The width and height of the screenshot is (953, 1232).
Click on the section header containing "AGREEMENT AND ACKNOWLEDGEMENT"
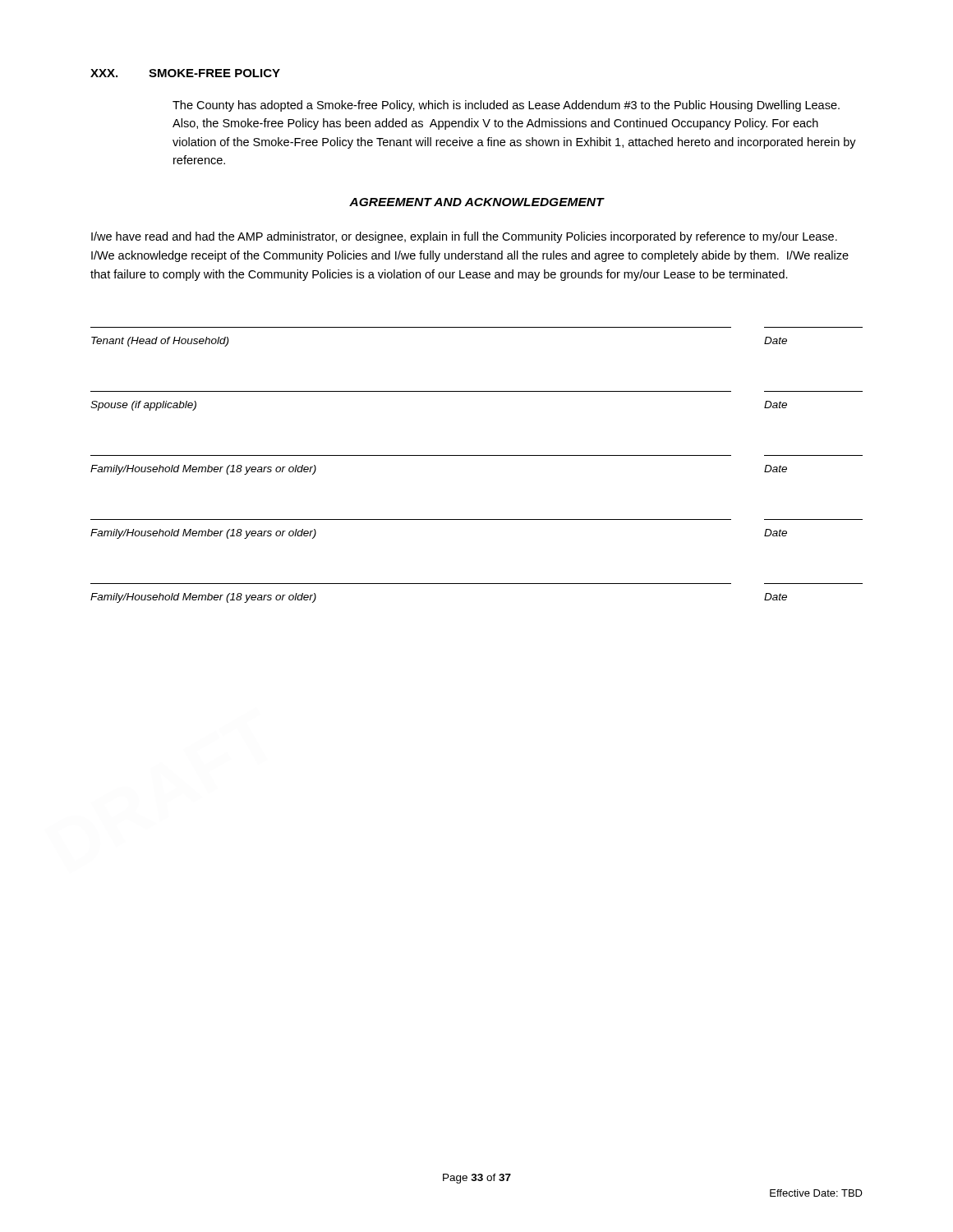pyautogui.click(x=476, y=201)
